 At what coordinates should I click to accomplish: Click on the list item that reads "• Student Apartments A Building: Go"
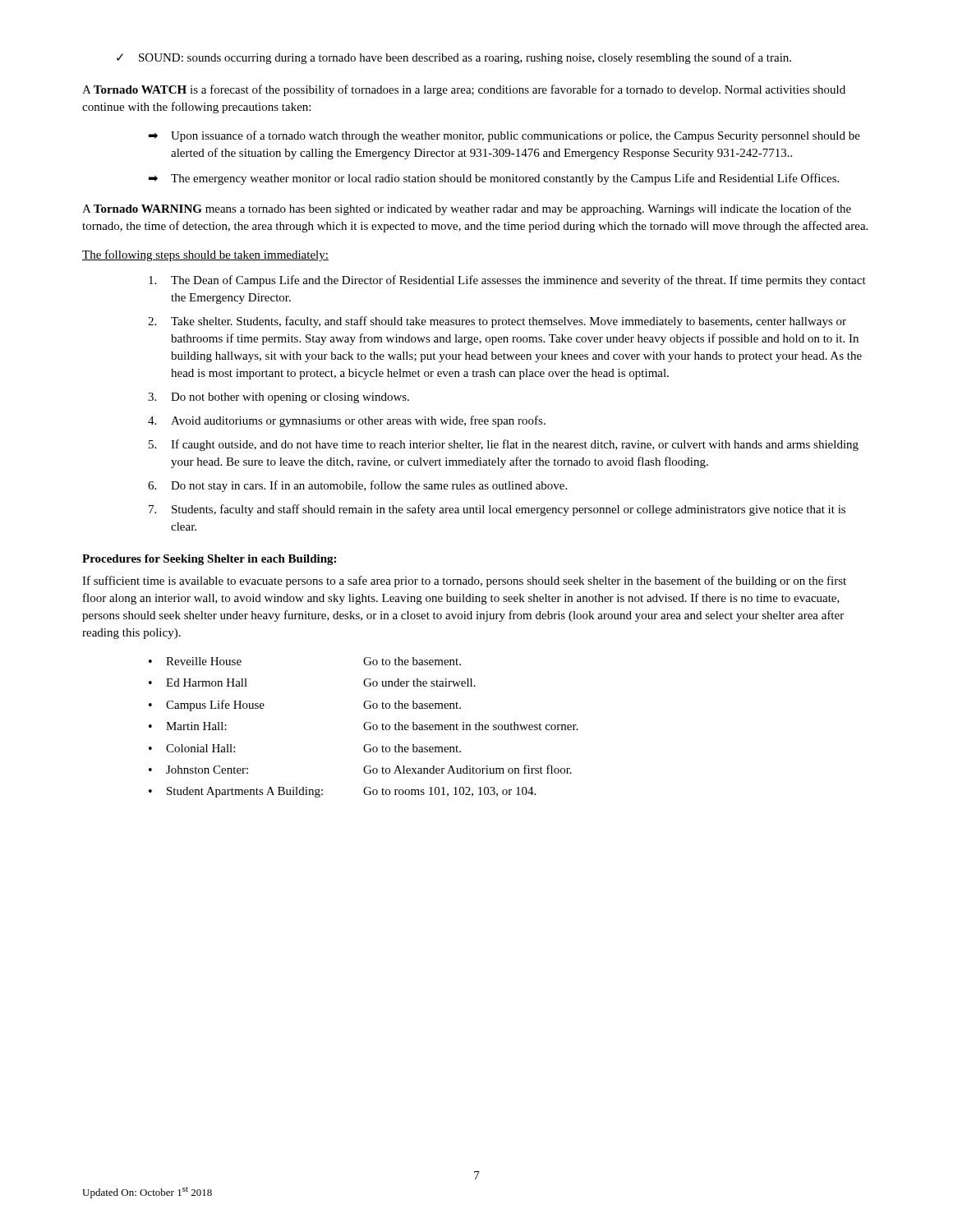click(x=249, y=792)
